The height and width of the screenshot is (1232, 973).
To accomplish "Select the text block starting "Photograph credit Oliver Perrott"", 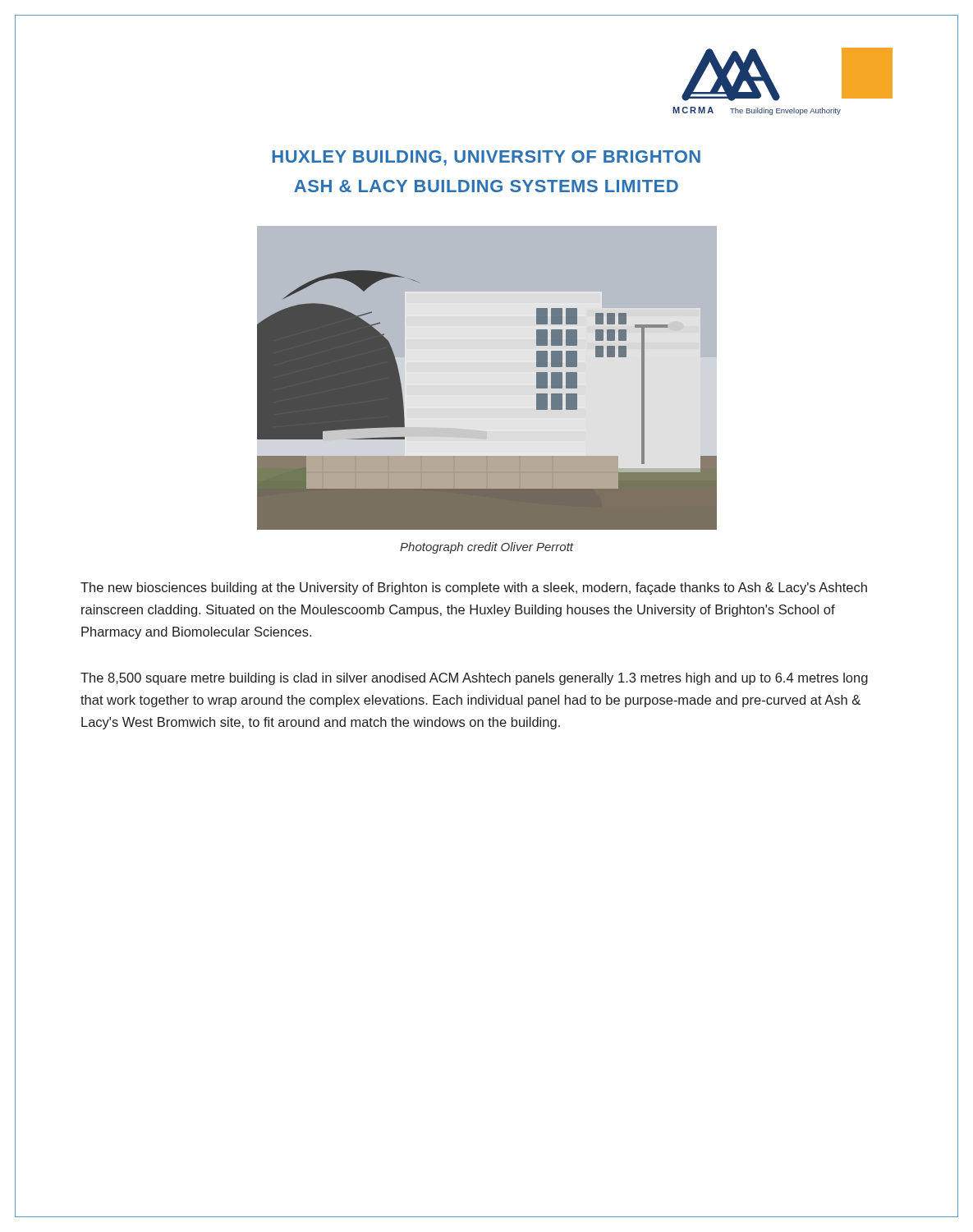I will click(x=486, y=547).
